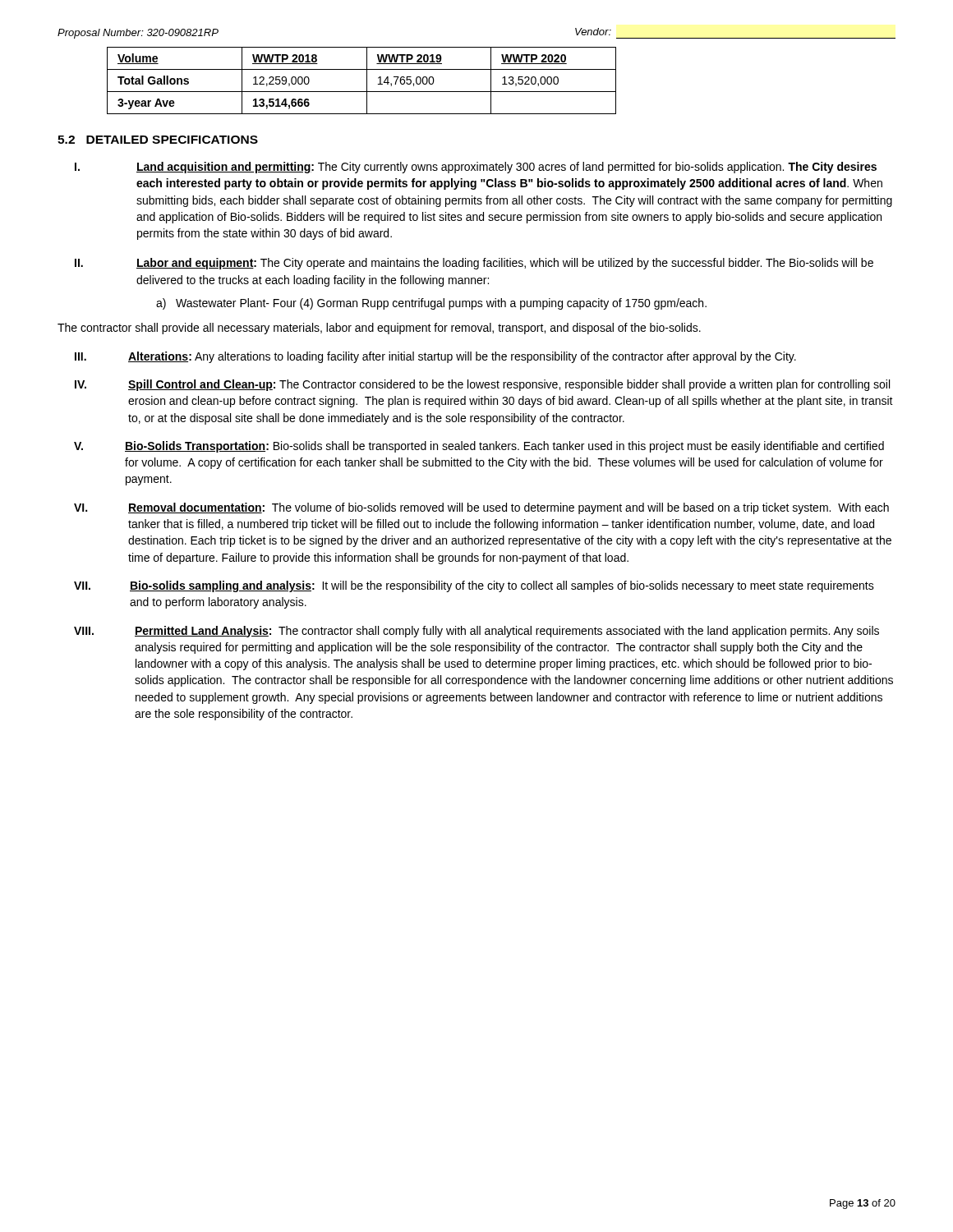Find the list item that says "VI. Removal documentation: The volume"
Image resolution: width=953 pixels, height=1232 pixels.
pos(476,533)
